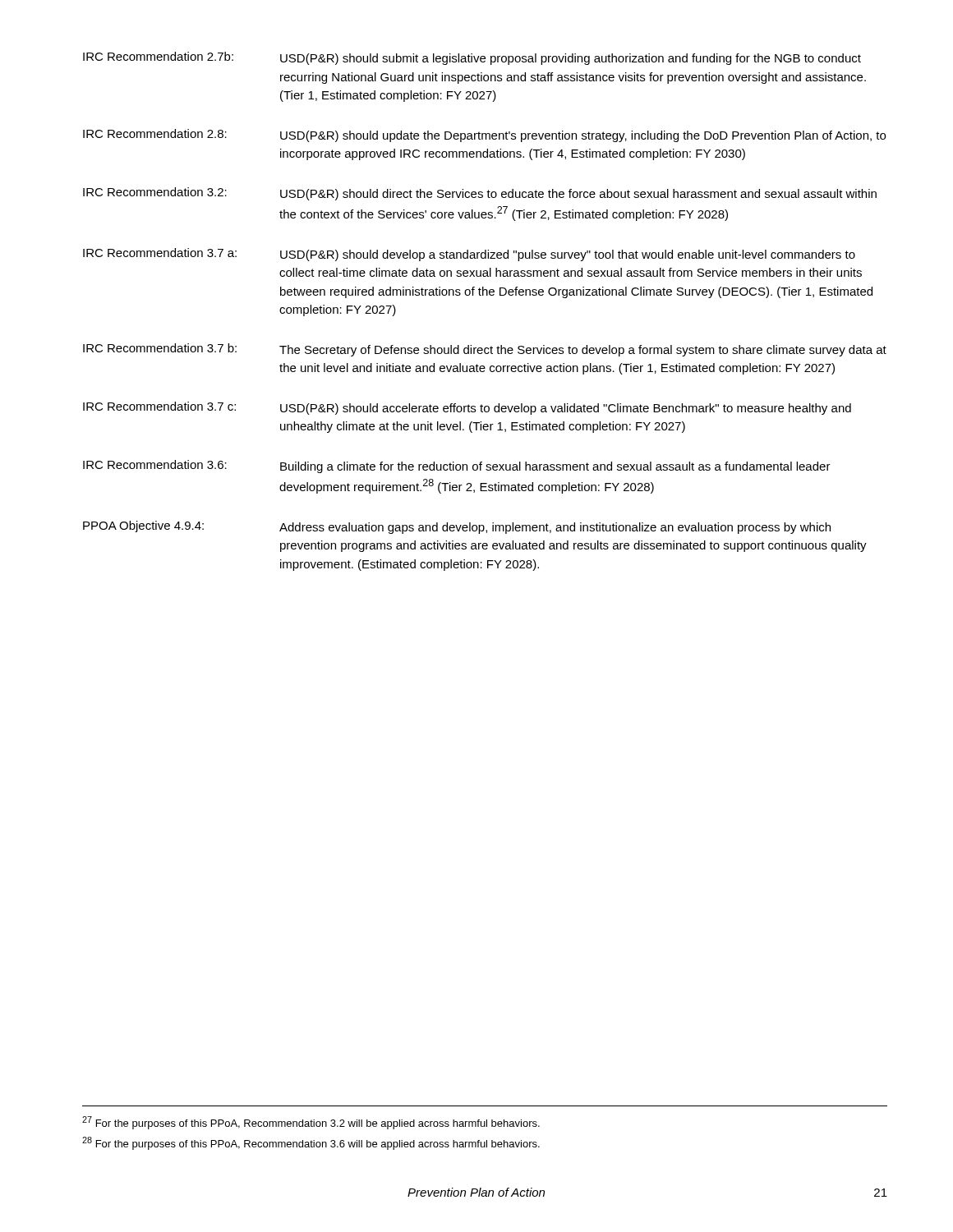Select the passage starting "27 For the purposes of this"
The image size is (953, 1232).
click(x=311, y=1122)
